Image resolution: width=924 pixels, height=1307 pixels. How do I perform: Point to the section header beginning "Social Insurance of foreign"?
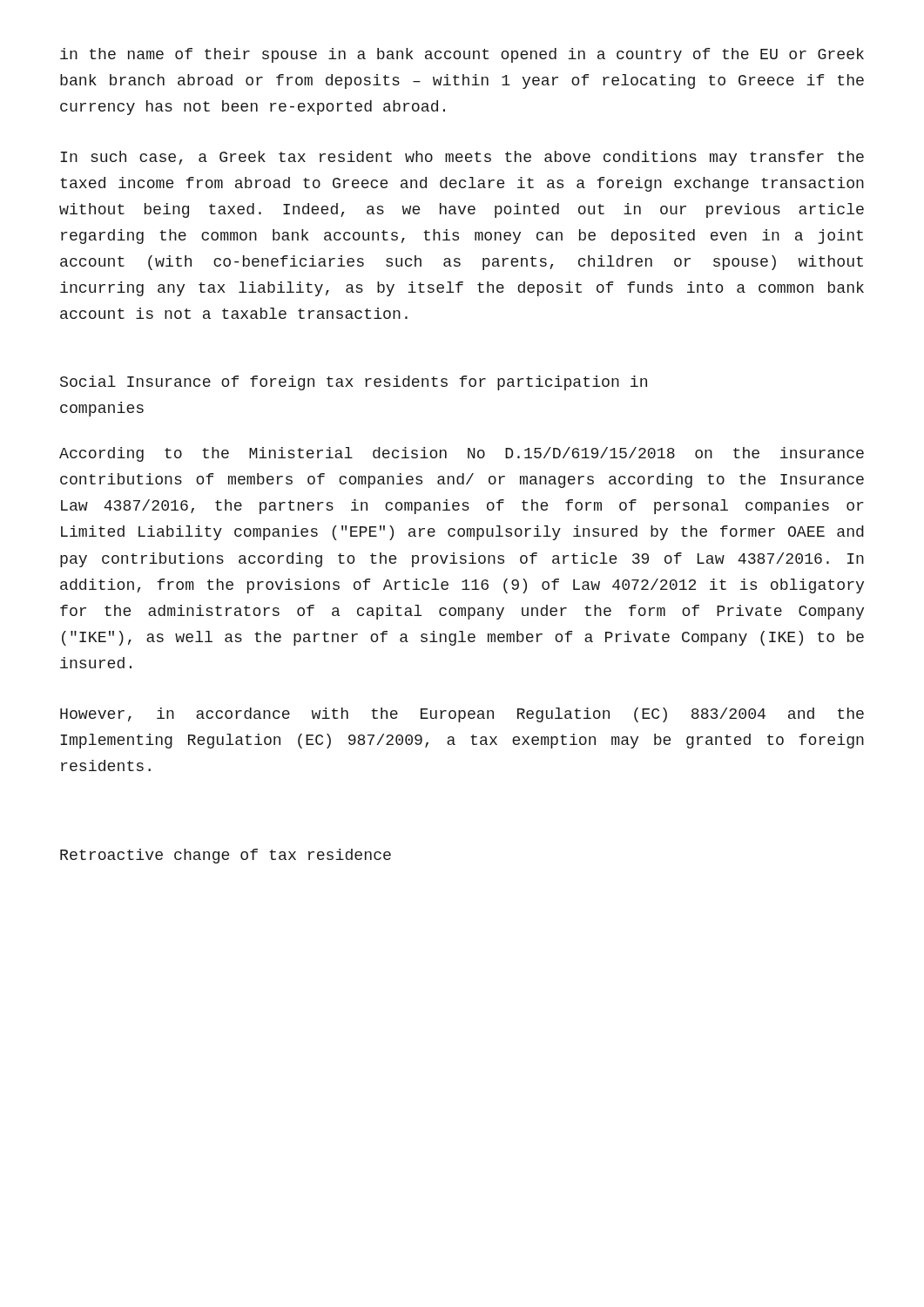(x=354, y=396)
